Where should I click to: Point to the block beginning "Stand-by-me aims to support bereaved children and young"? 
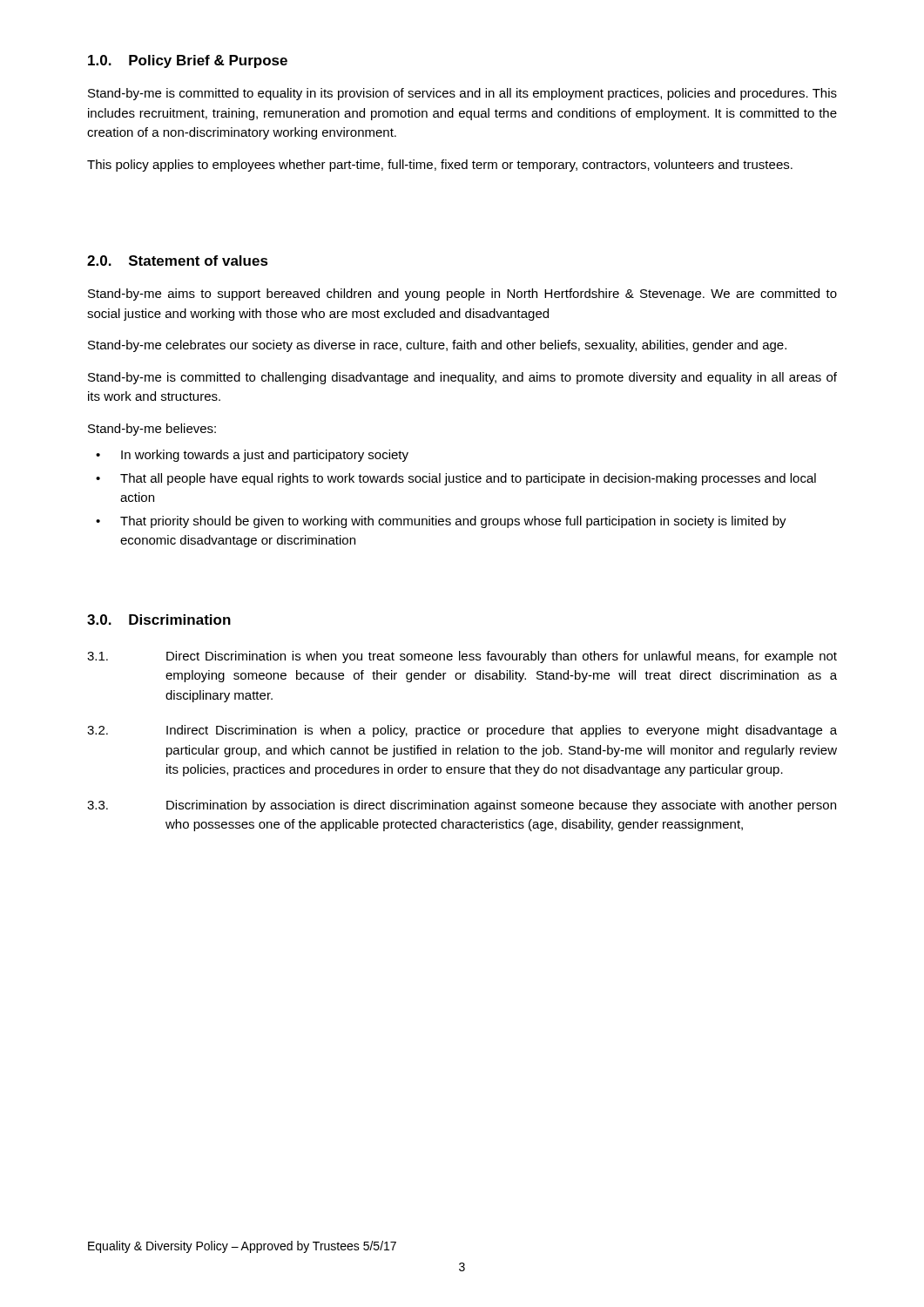(x=462, y=303)
